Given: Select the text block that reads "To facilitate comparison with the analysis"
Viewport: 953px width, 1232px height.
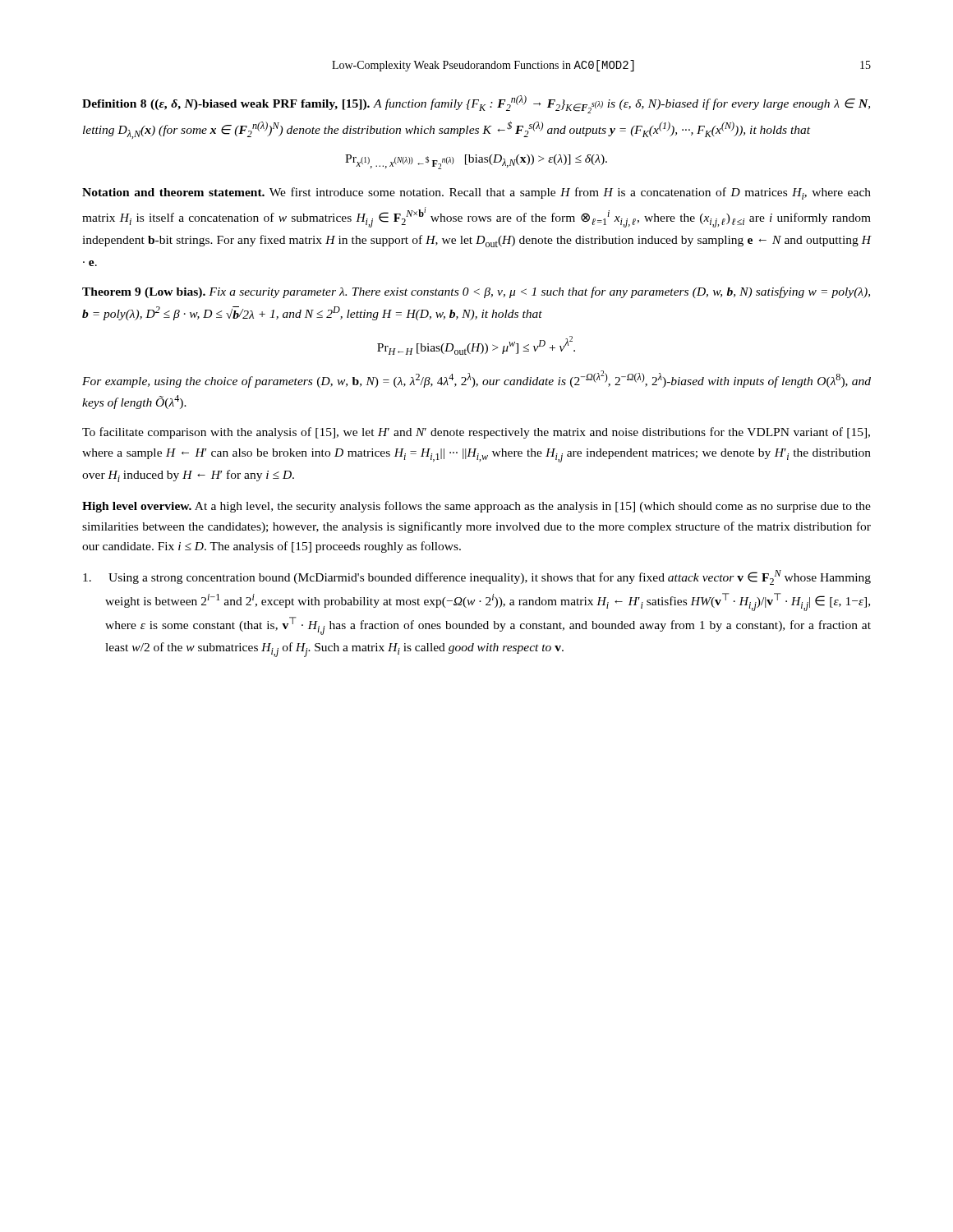Looking at the screenshot, I should (476, 455).
